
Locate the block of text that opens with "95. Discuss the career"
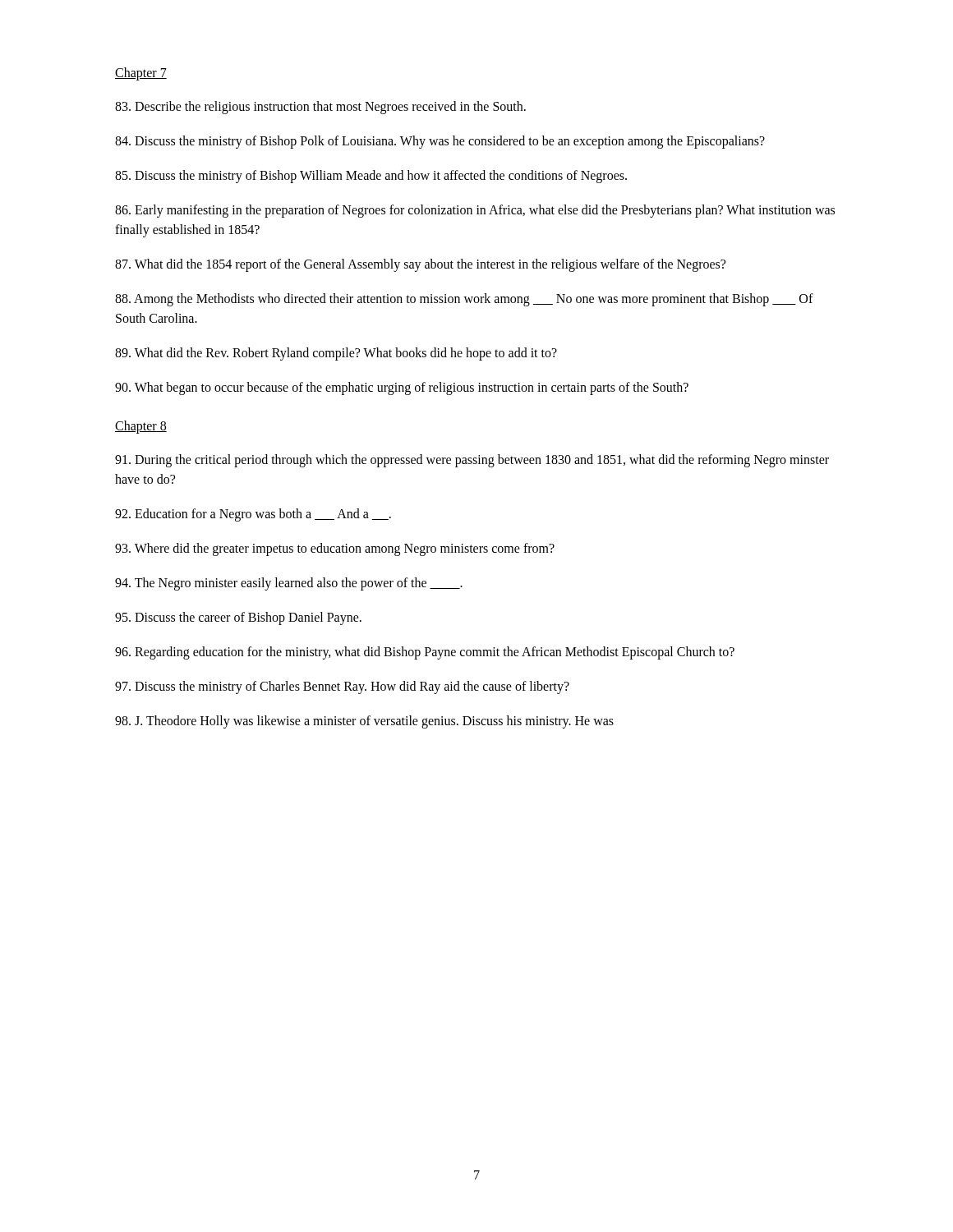(239, 617)
